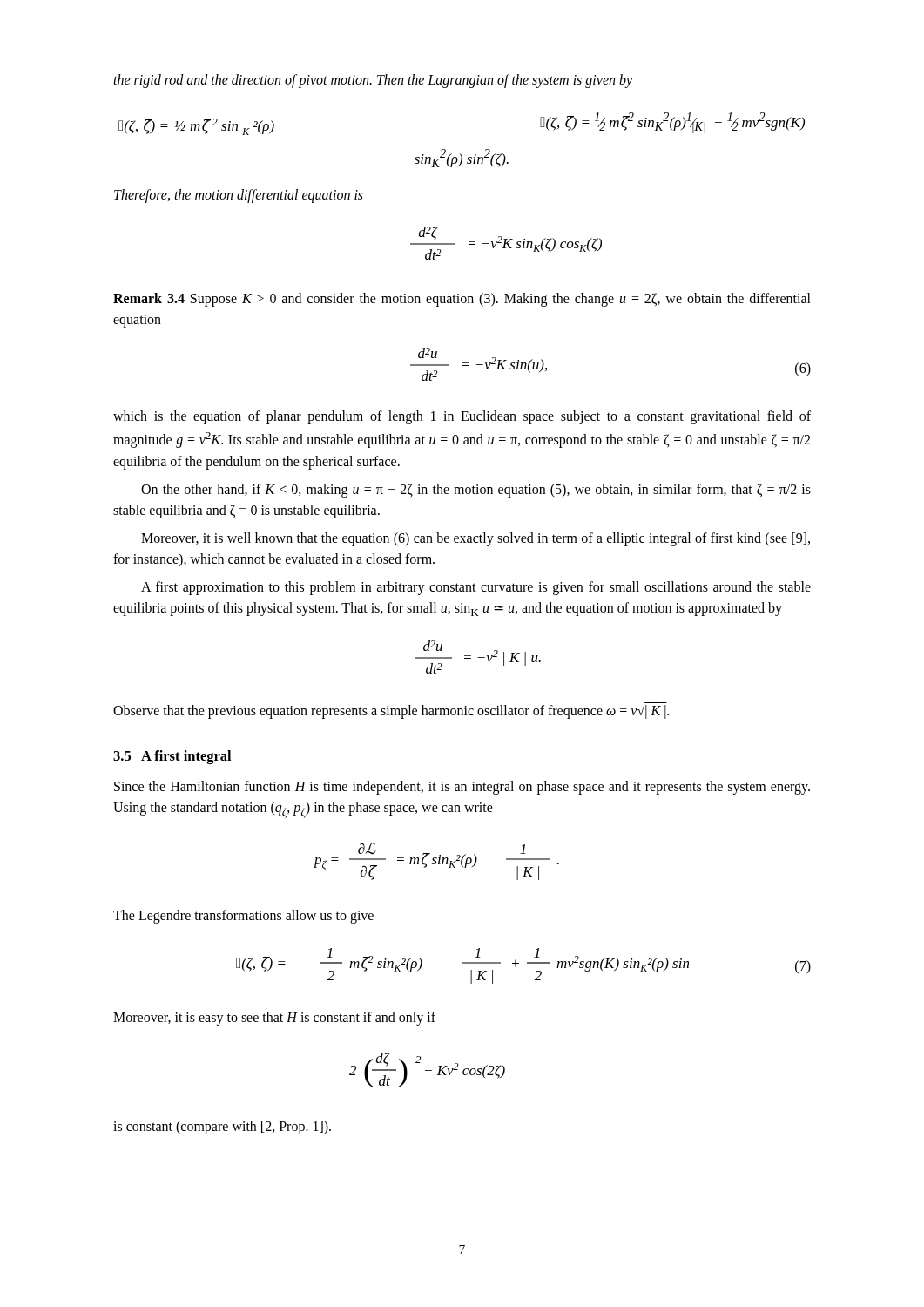Select the text that says "The Legendre transformations allow us to give"
Viewport: 924px width, 1307px height.
(244, 915)
